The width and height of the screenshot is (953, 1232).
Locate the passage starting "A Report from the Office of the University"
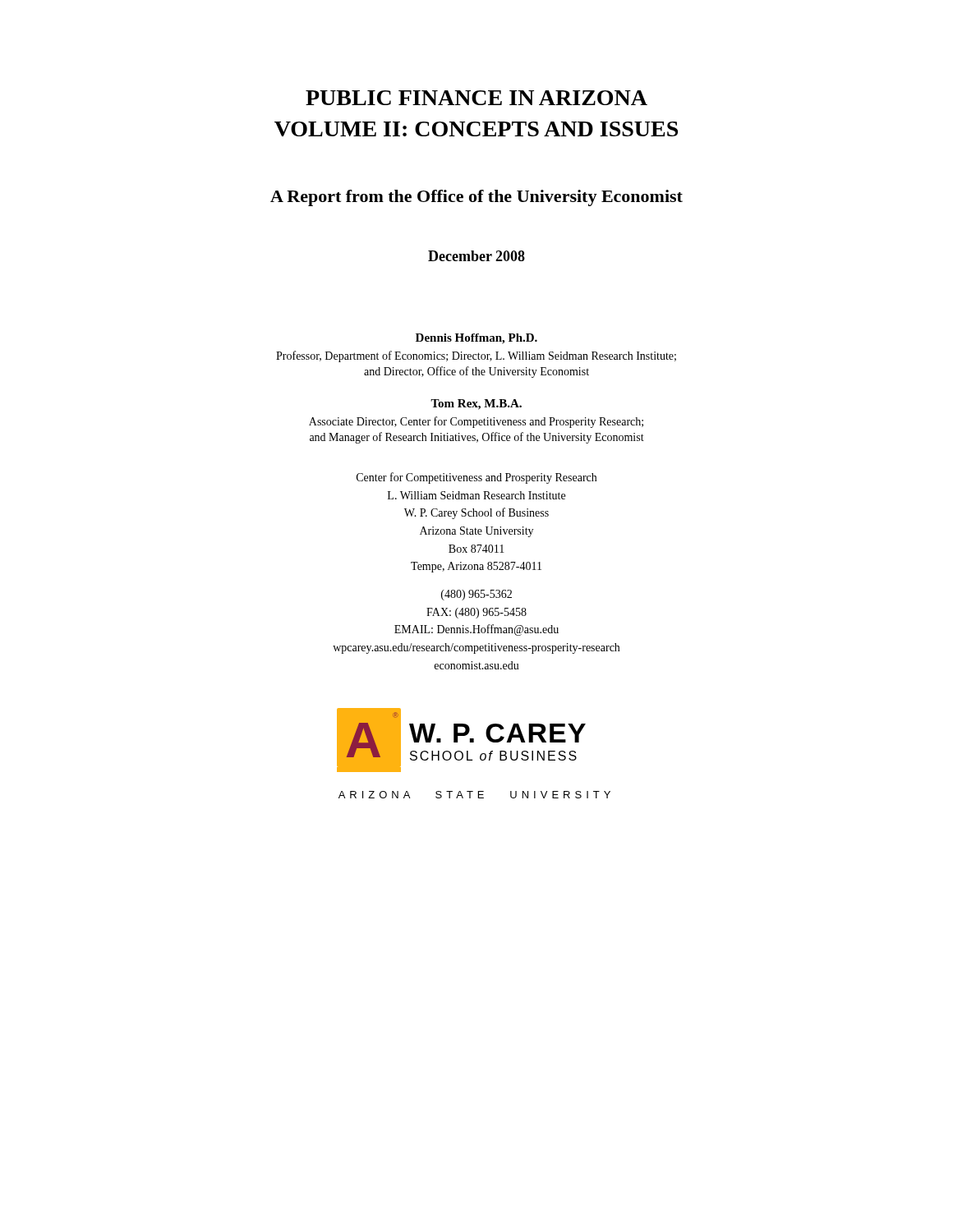click(x=476, y=196)
